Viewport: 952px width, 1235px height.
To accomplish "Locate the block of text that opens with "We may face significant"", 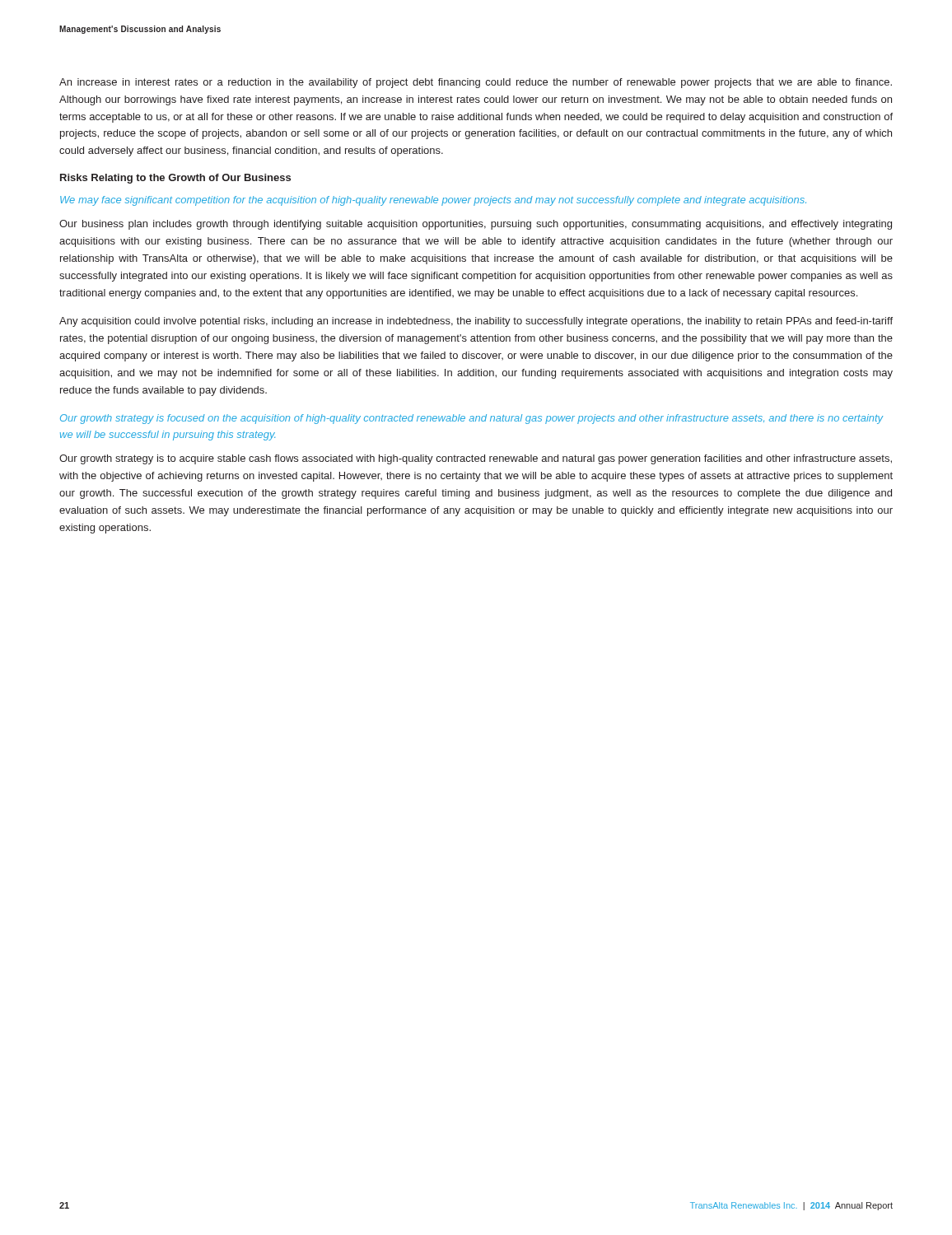I will point(433,200).
